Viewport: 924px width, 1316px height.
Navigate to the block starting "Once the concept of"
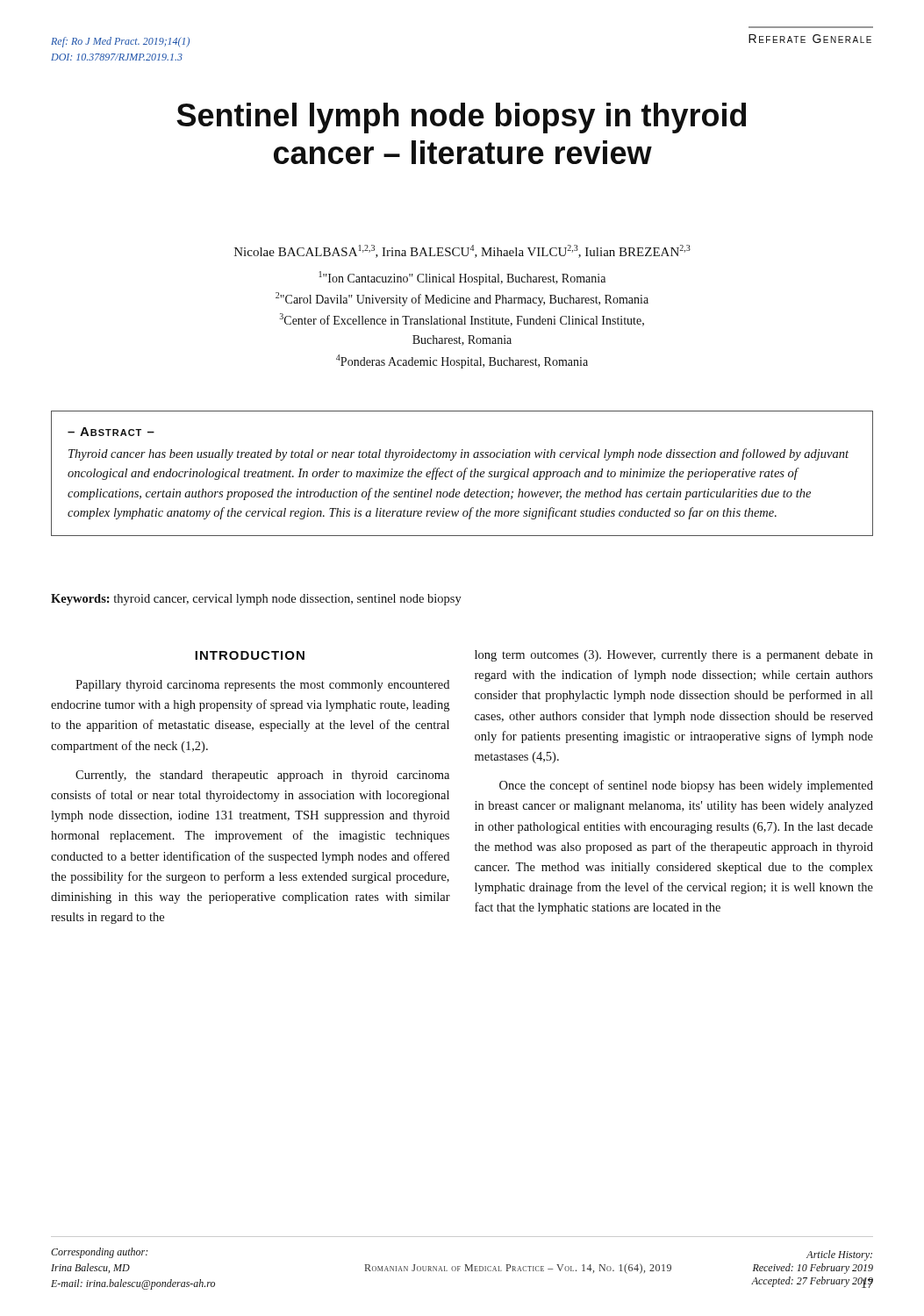[674, 846]
